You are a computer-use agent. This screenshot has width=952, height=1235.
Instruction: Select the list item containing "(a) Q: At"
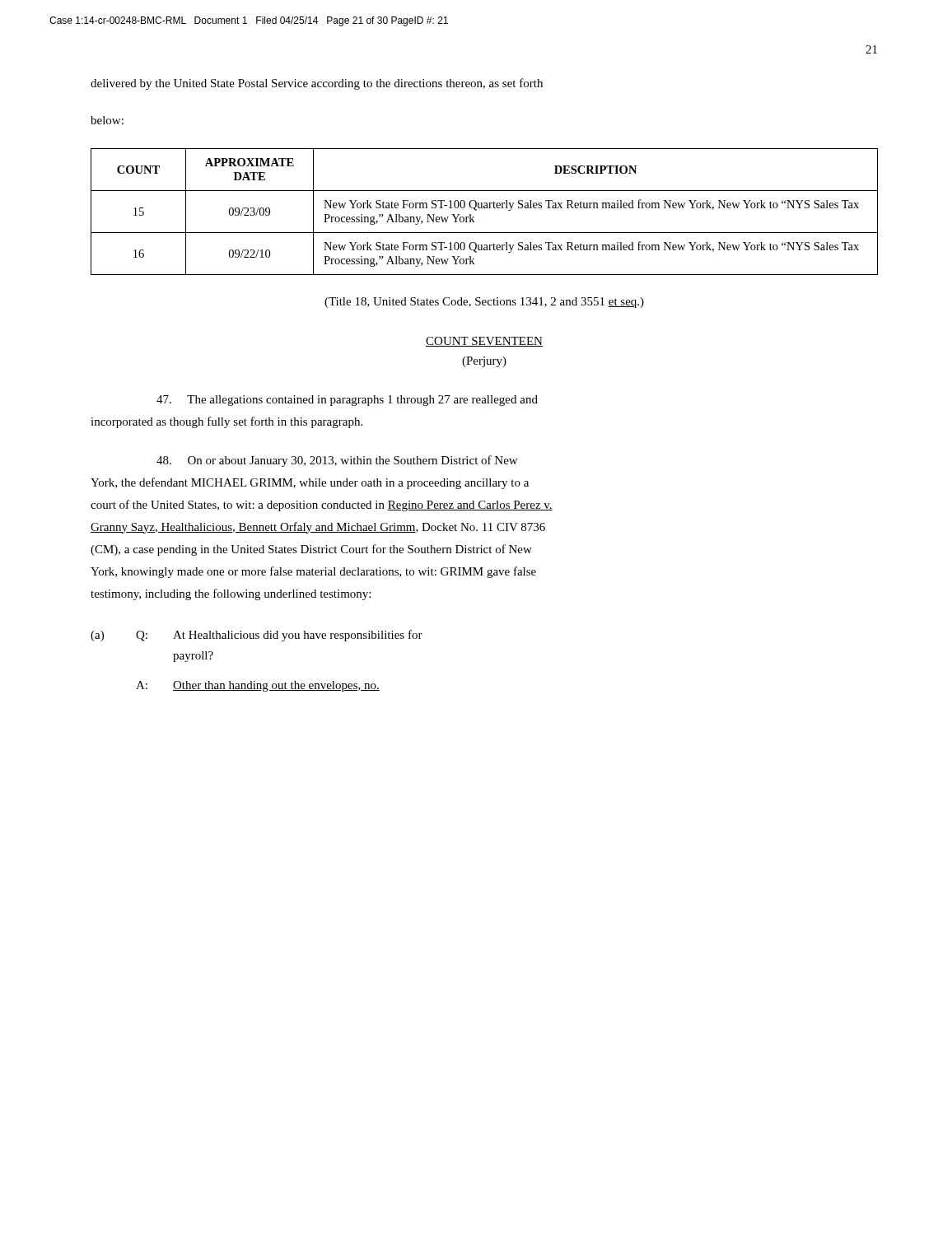pyautogui.click(x=256, y=646)
